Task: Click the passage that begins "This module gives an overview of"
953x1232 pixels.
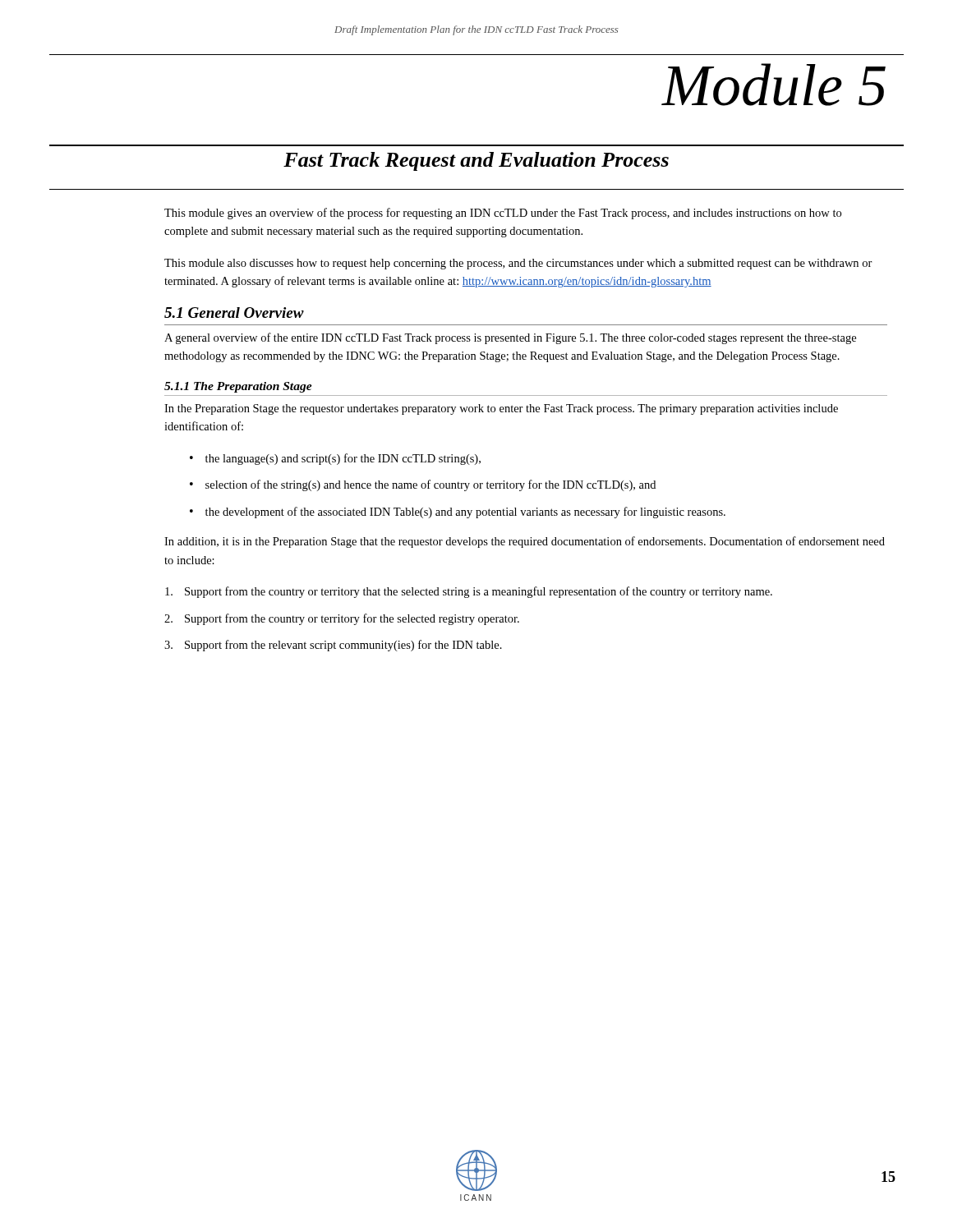Action: pos(503,222)
